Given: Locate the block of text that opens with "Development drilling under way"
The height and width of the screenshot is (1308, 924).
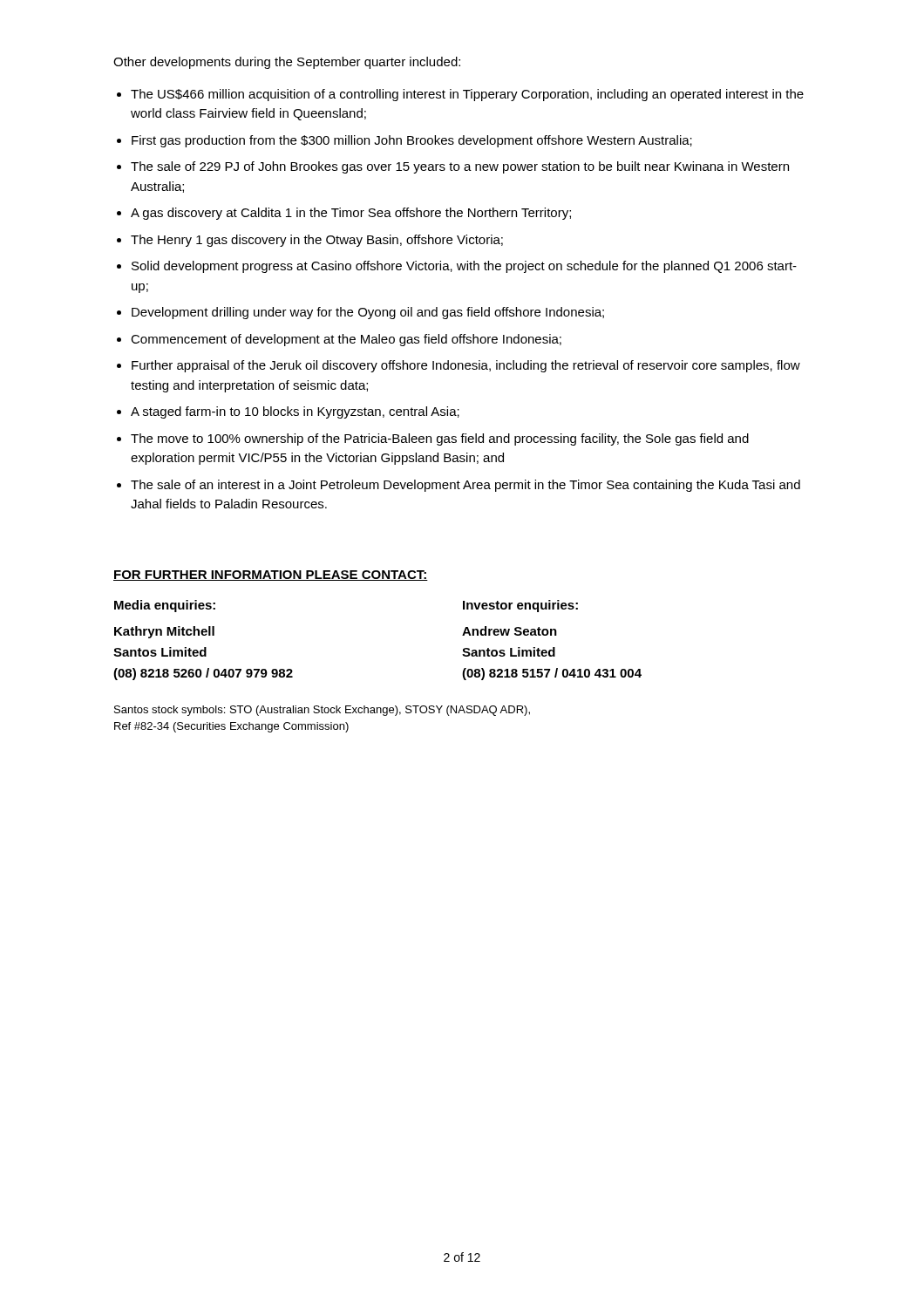Looking at the screenshot, I should tap(368, 312).
